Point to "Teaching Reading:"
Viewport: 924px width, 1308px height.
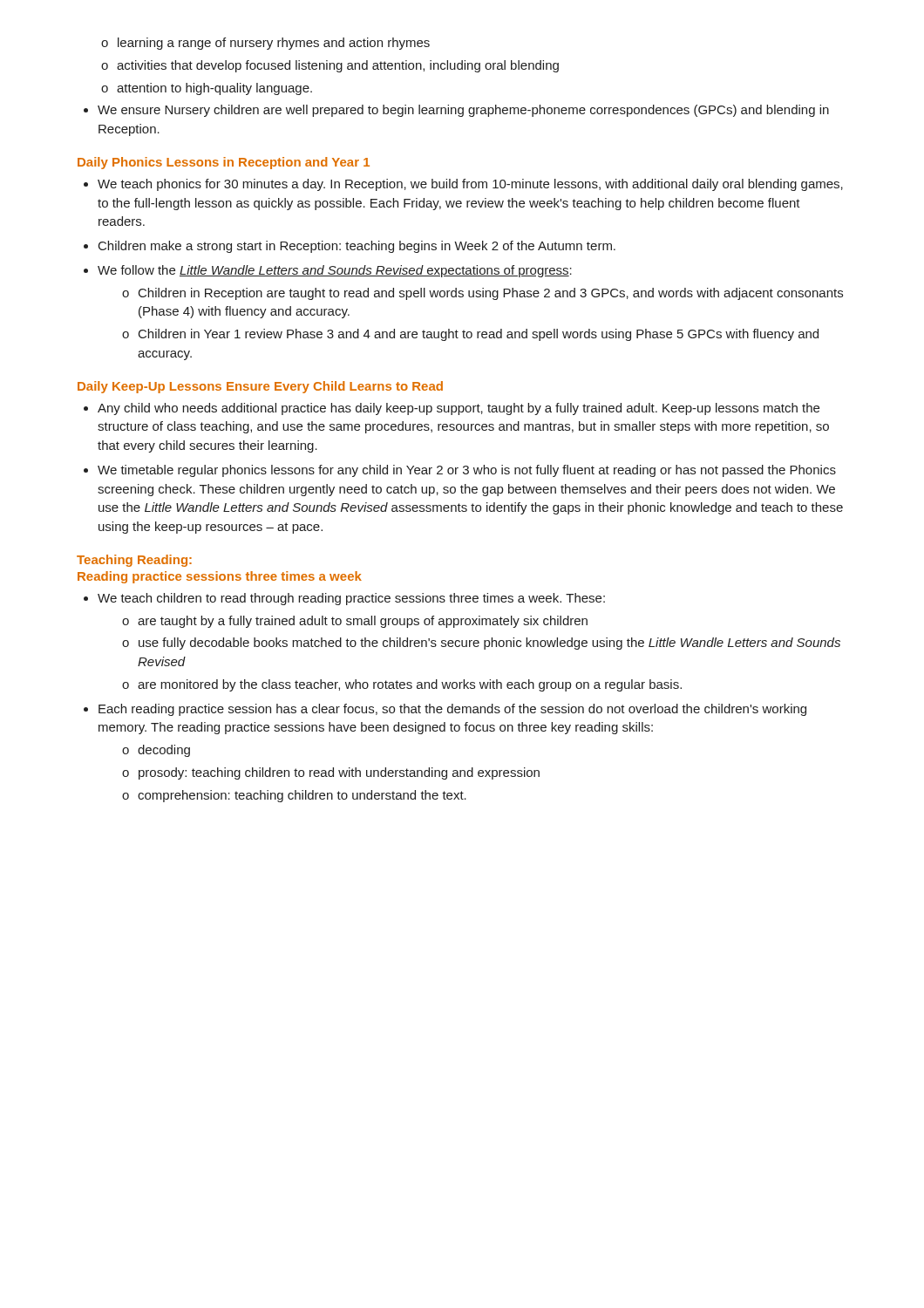pos(135,559)
